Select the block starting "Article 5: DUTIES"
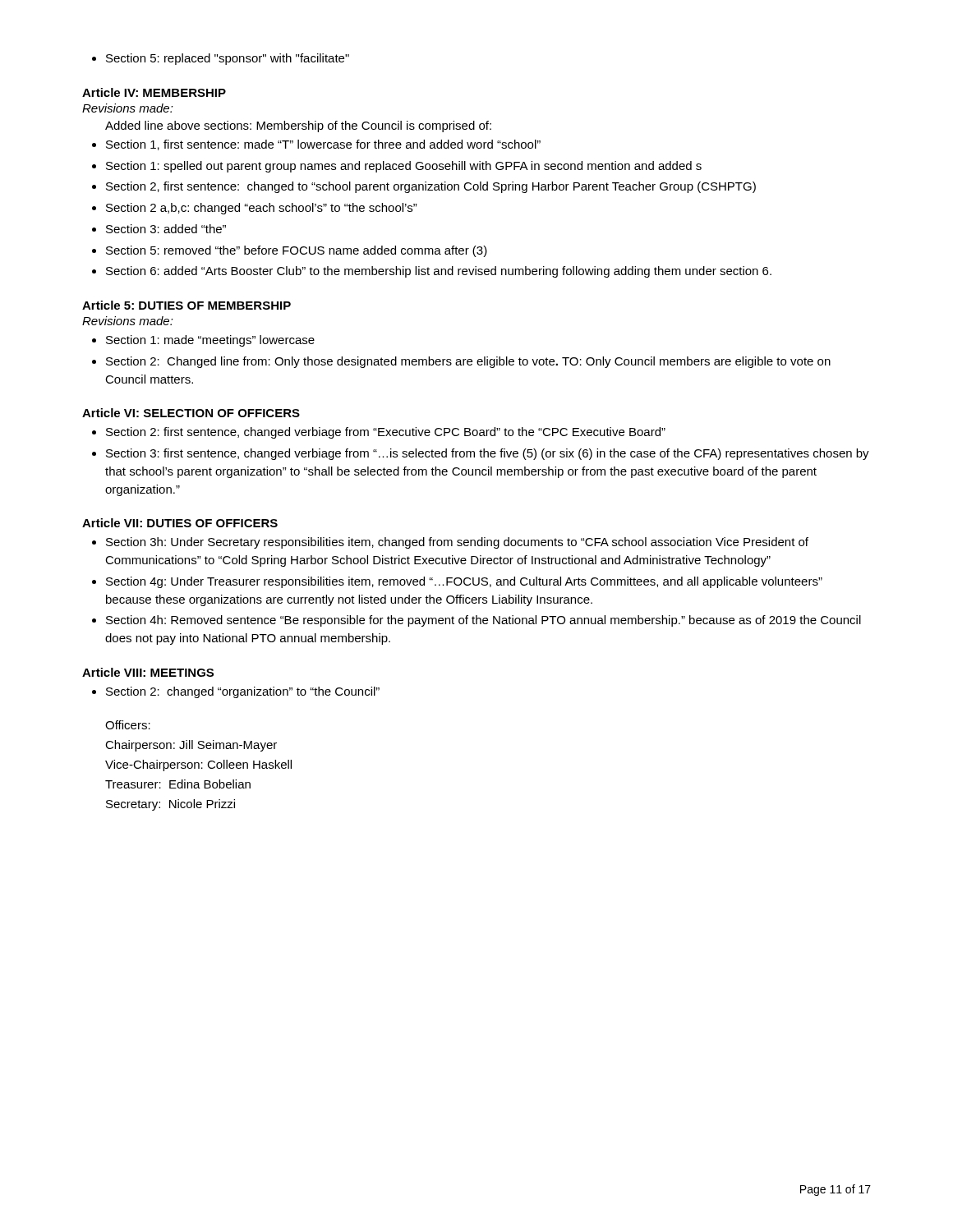Image resolution: width=953 pixels, height=1232 pixels. tap(187, 305)
